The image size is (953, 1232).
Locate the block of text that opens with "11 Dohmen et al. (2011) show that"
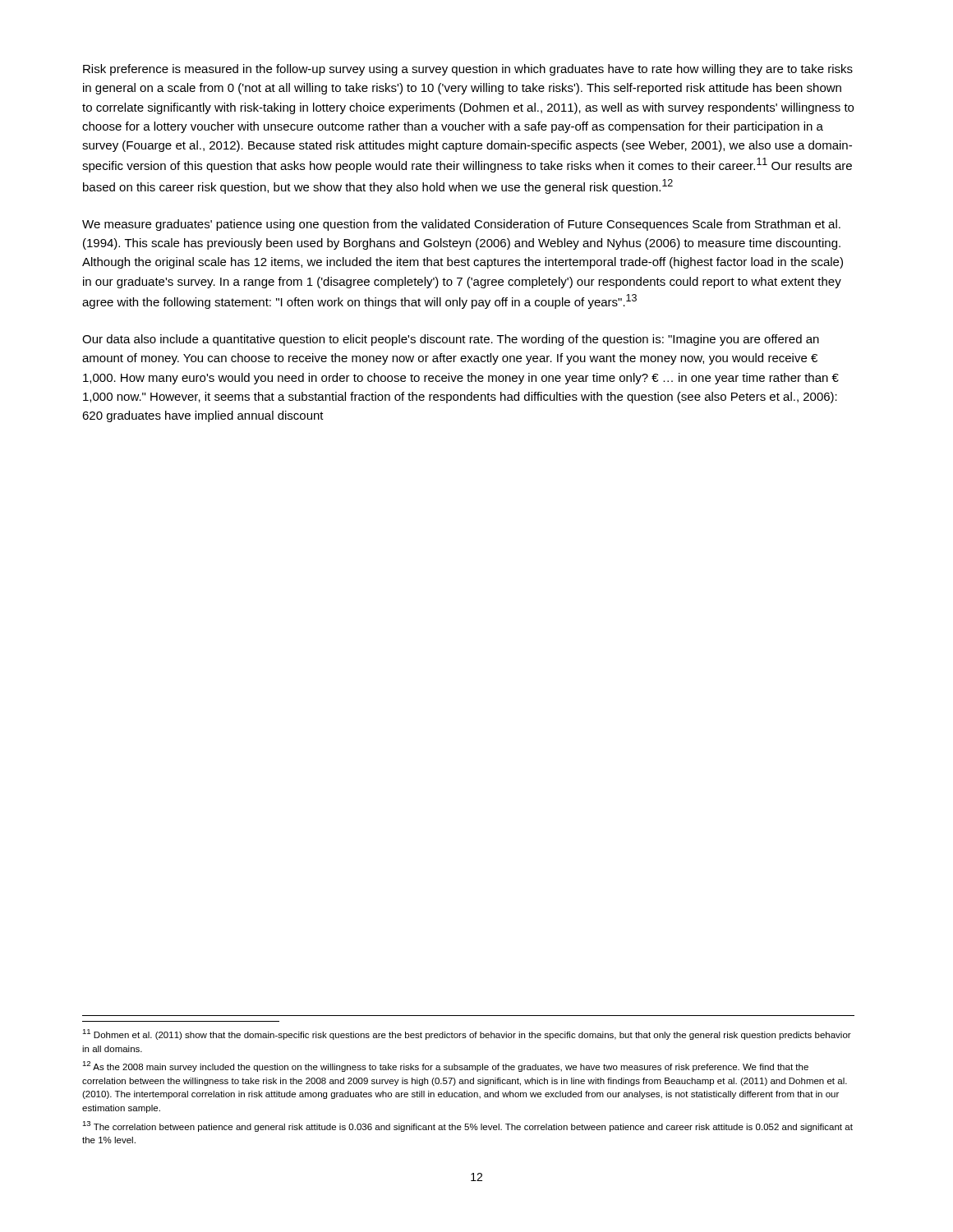[x=466, y=1040]
